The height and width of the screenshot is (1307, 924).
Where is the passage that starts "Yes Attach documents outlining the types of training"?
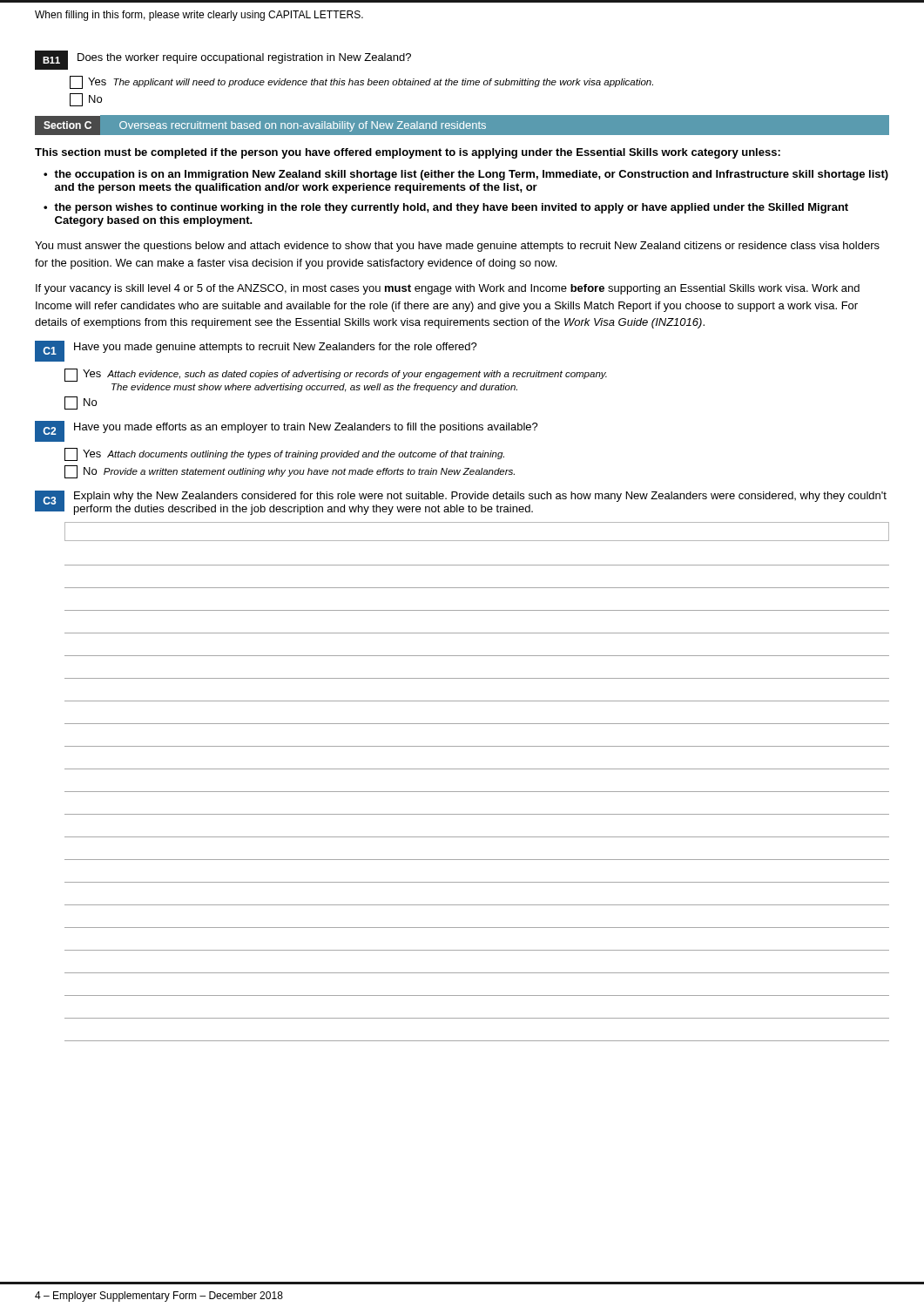click(x=477, y=454)
